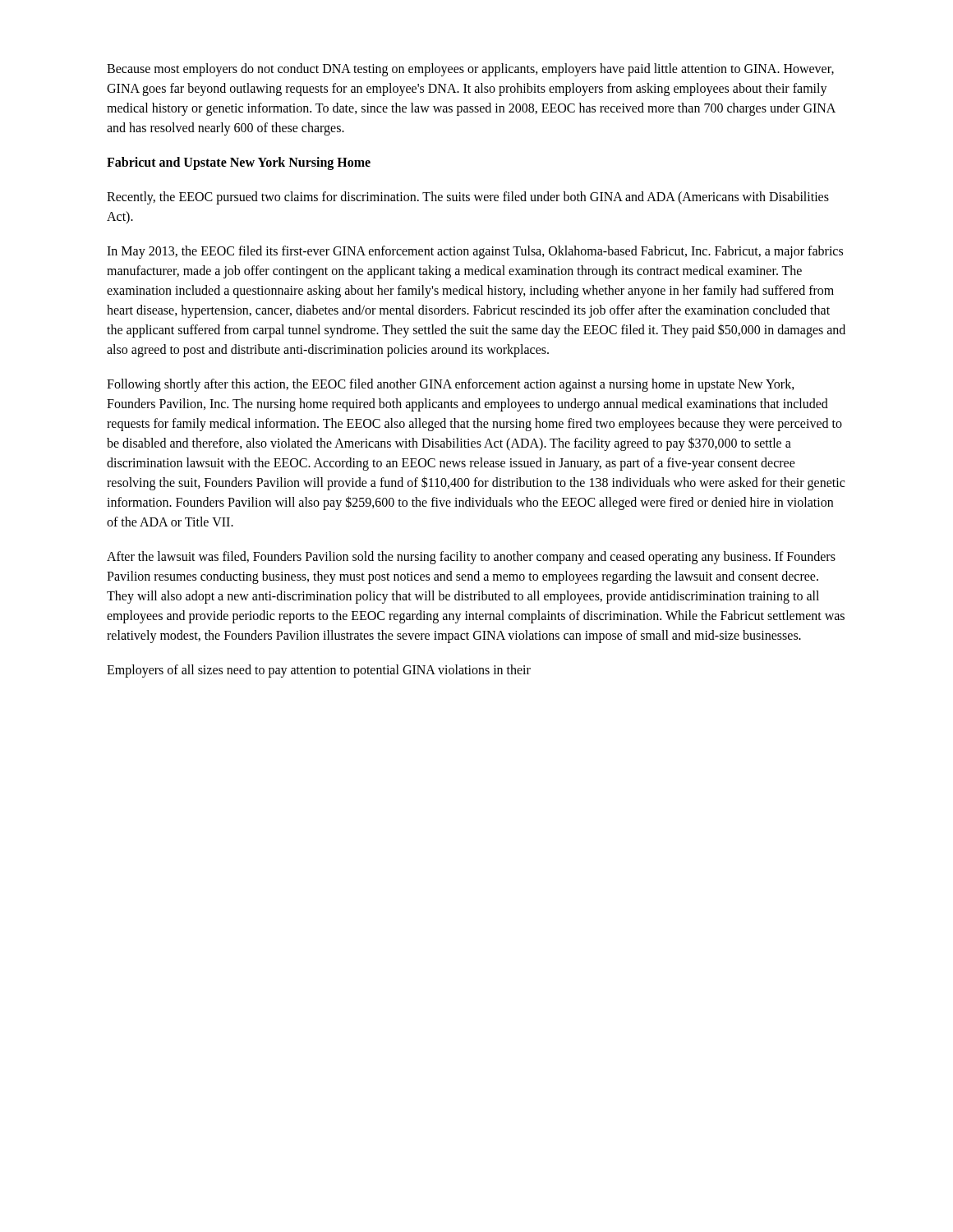The height and width of the screenshot is (1232, 953).
Task: Click the passage that begins "Because most employers do not conduct DNA"
Action: tap(471, 98)
